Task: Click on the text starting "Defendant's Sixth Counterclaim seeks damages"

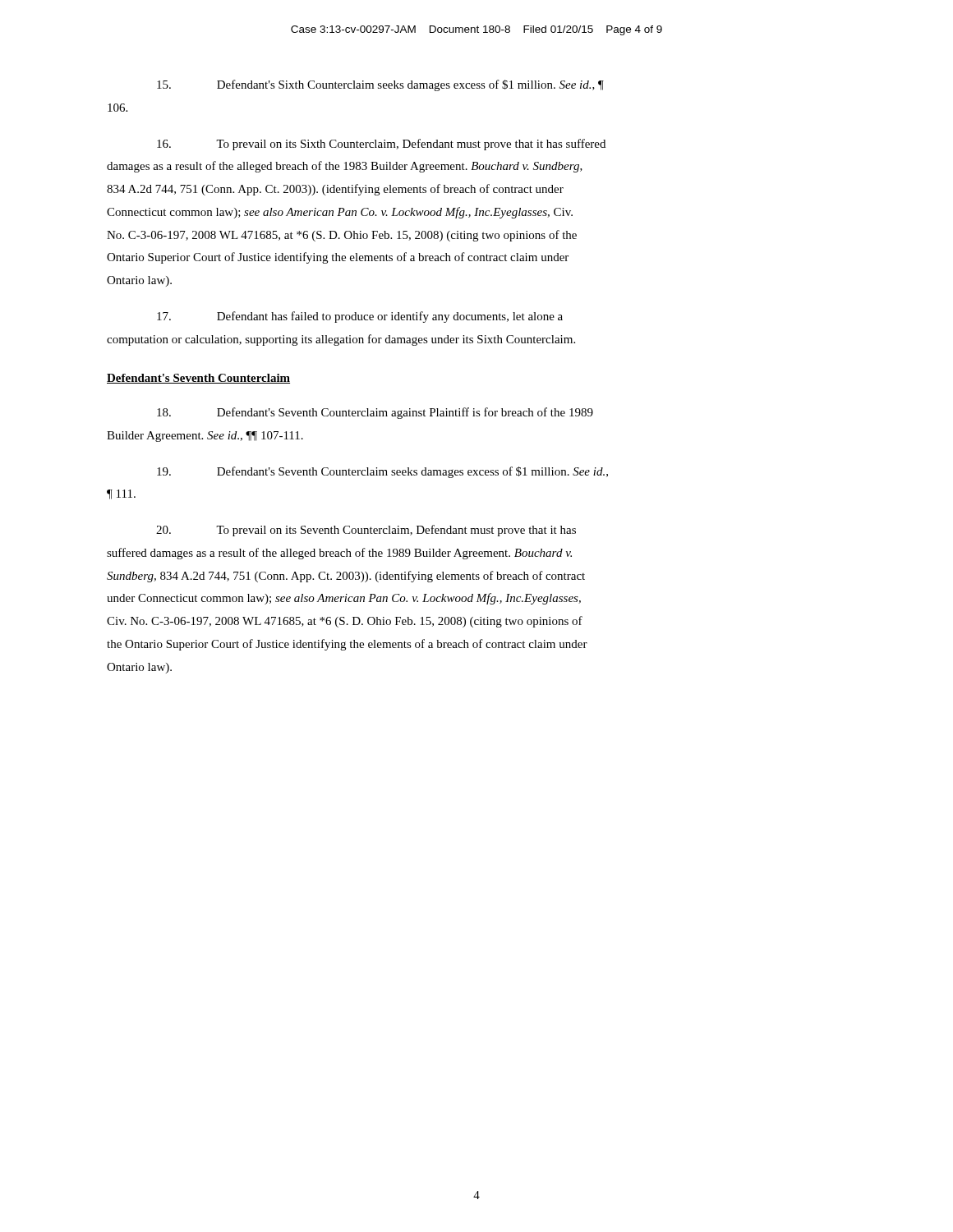Action: pyautogui.click(x=355, y=94)
